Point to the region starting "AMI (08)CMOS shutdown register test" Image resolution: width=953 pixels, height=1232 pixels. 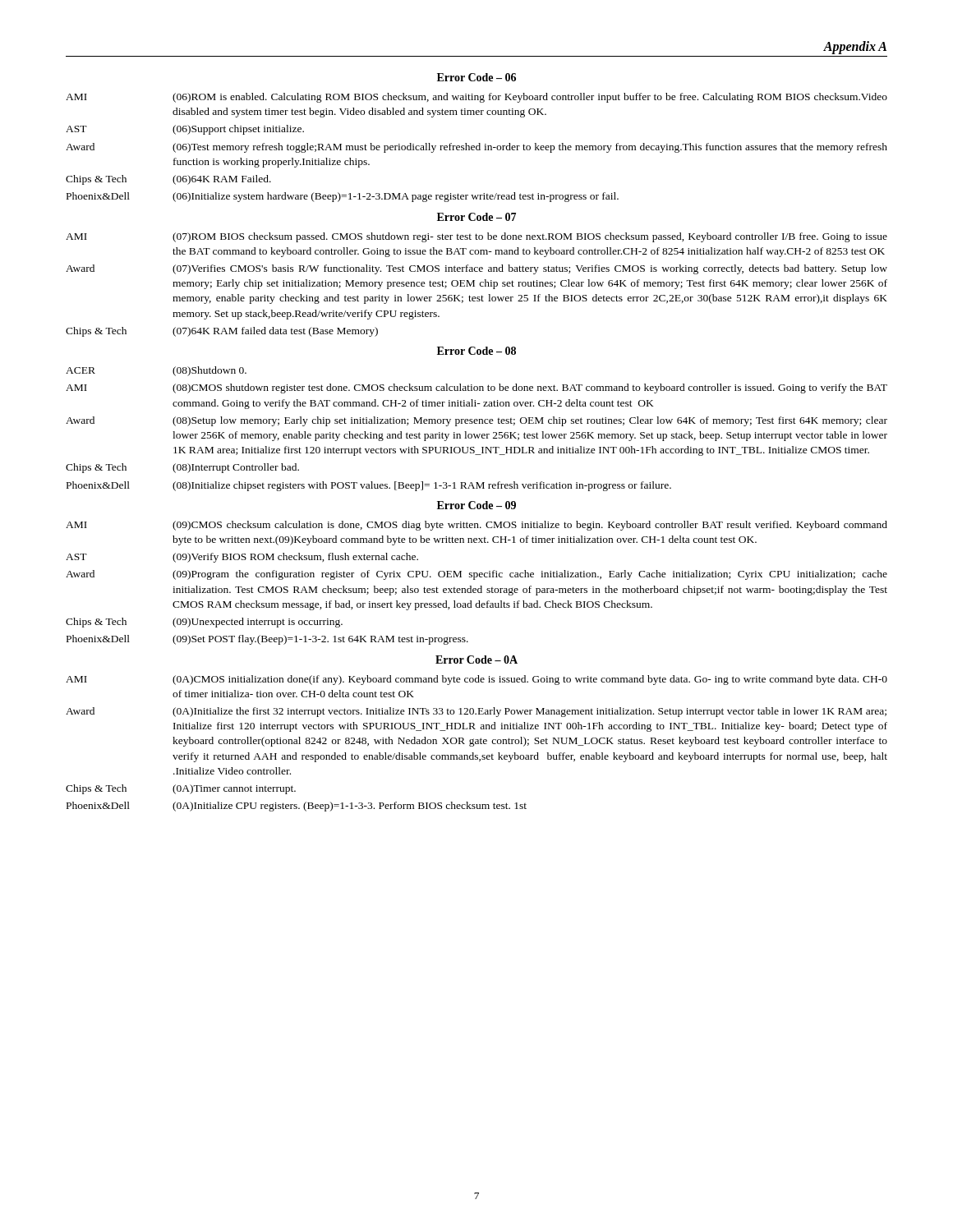click(x=476, y=395)
